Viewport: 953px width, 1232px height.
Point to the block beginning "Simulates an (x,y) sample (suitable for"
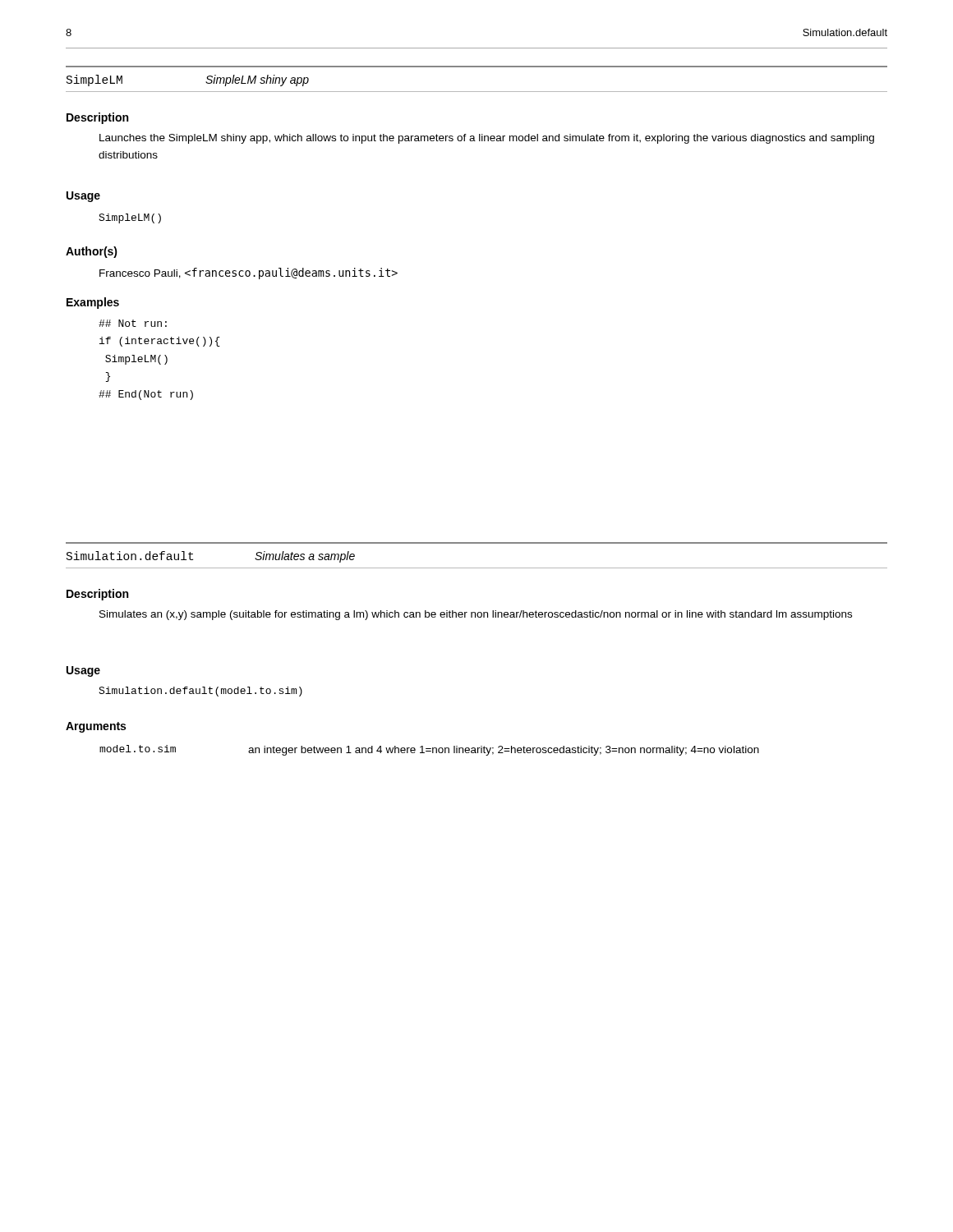click(476, 614)
